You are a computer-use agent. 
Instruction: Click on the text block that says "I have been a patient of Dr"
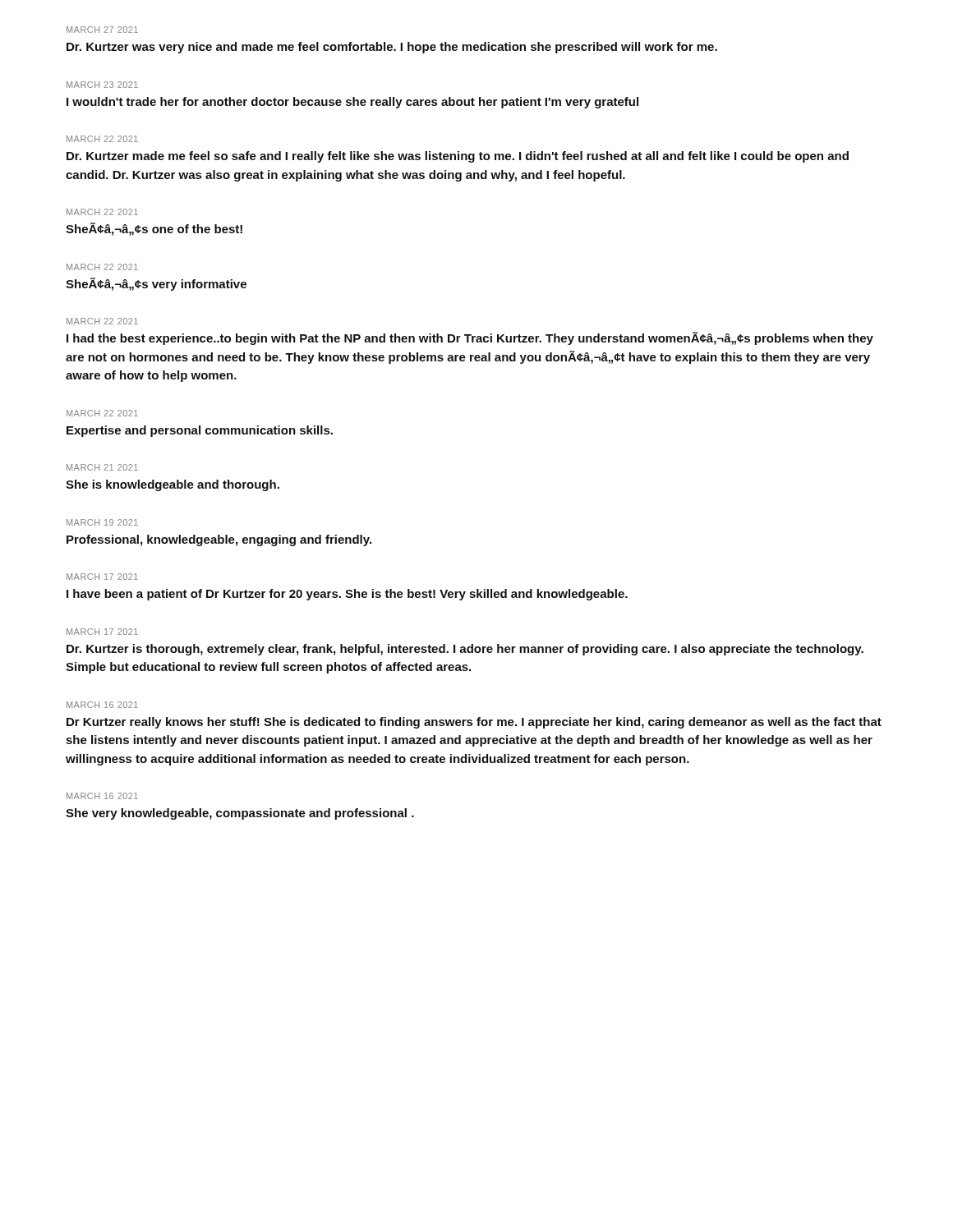(347, 593)
